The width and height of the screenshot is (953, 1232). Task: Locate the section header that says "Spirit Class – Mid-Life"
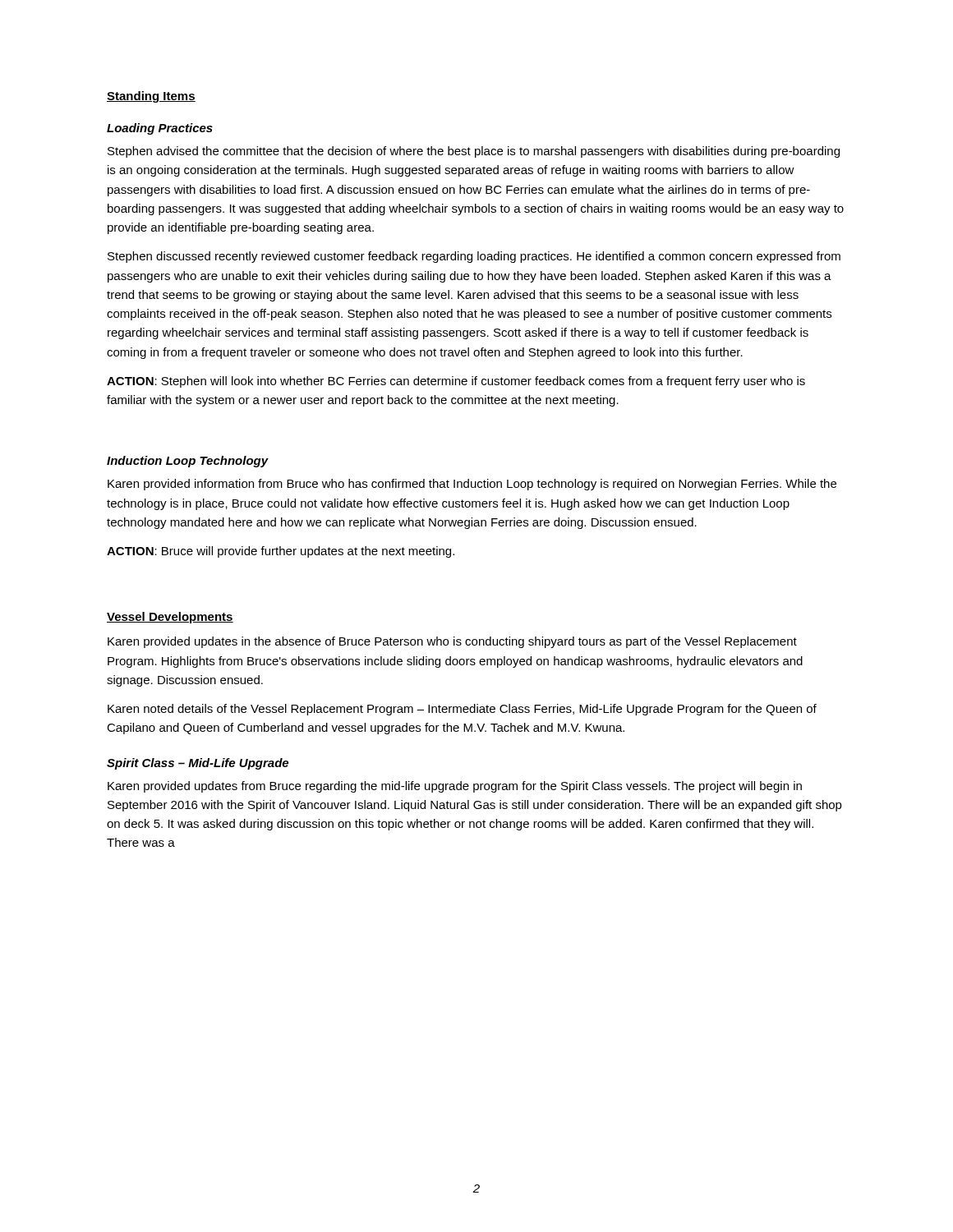click(x=198, y=762)
